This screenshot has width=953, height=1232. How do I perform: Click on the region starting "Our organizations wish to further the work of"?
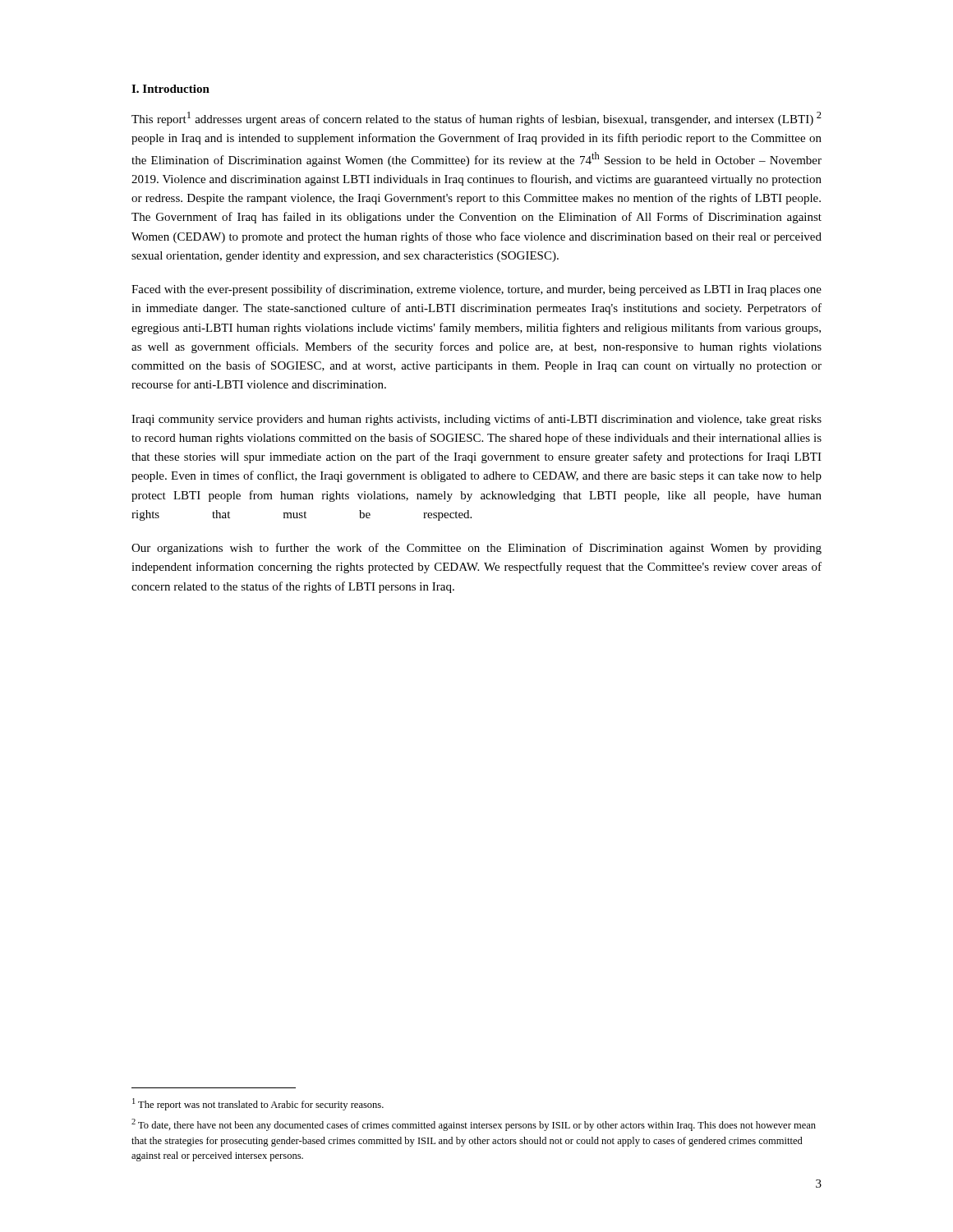click(x=476, y=567)
